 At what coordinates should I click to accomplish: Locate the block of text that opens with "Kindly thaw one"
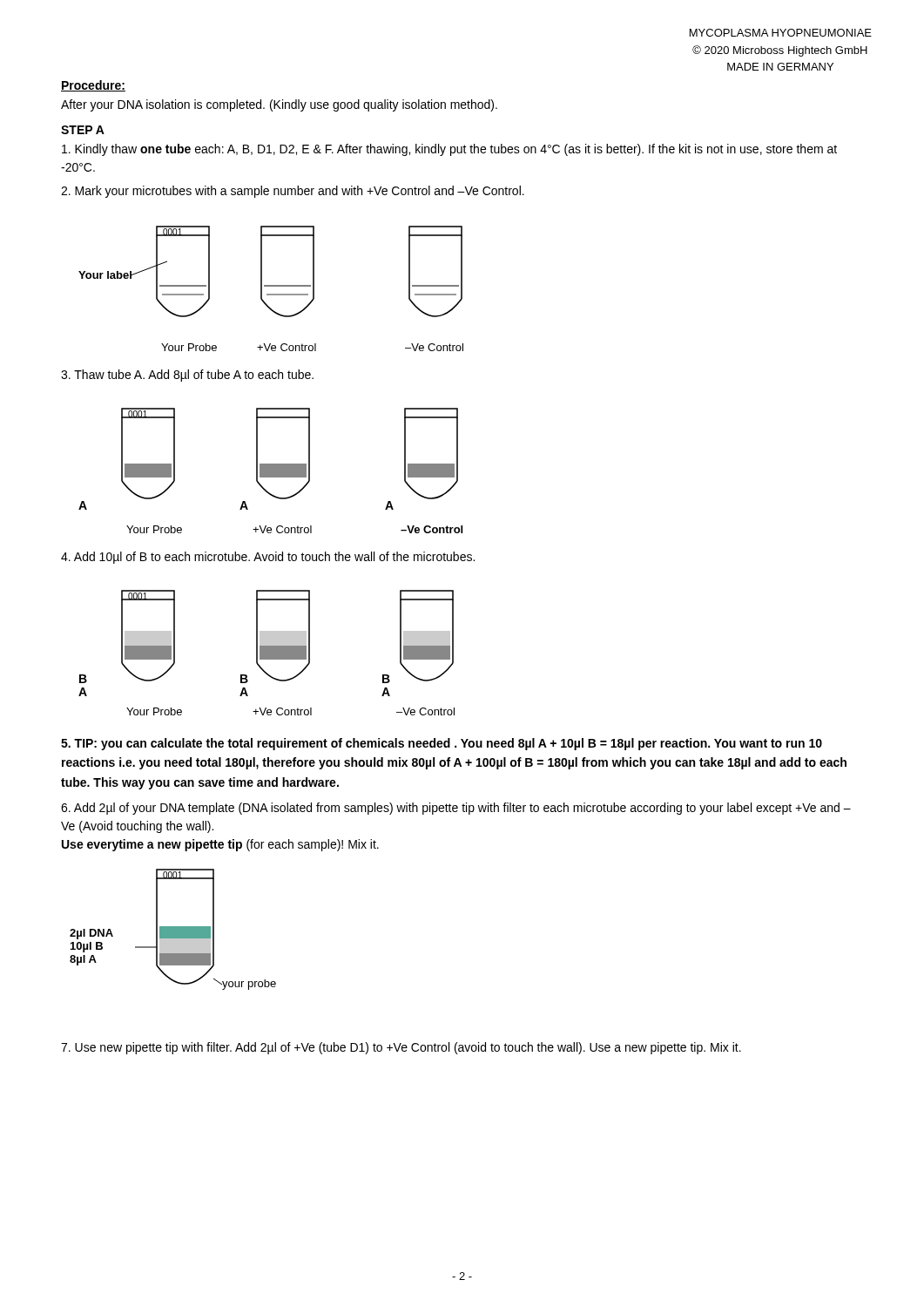pyautogui.click(x=449, y=158)
